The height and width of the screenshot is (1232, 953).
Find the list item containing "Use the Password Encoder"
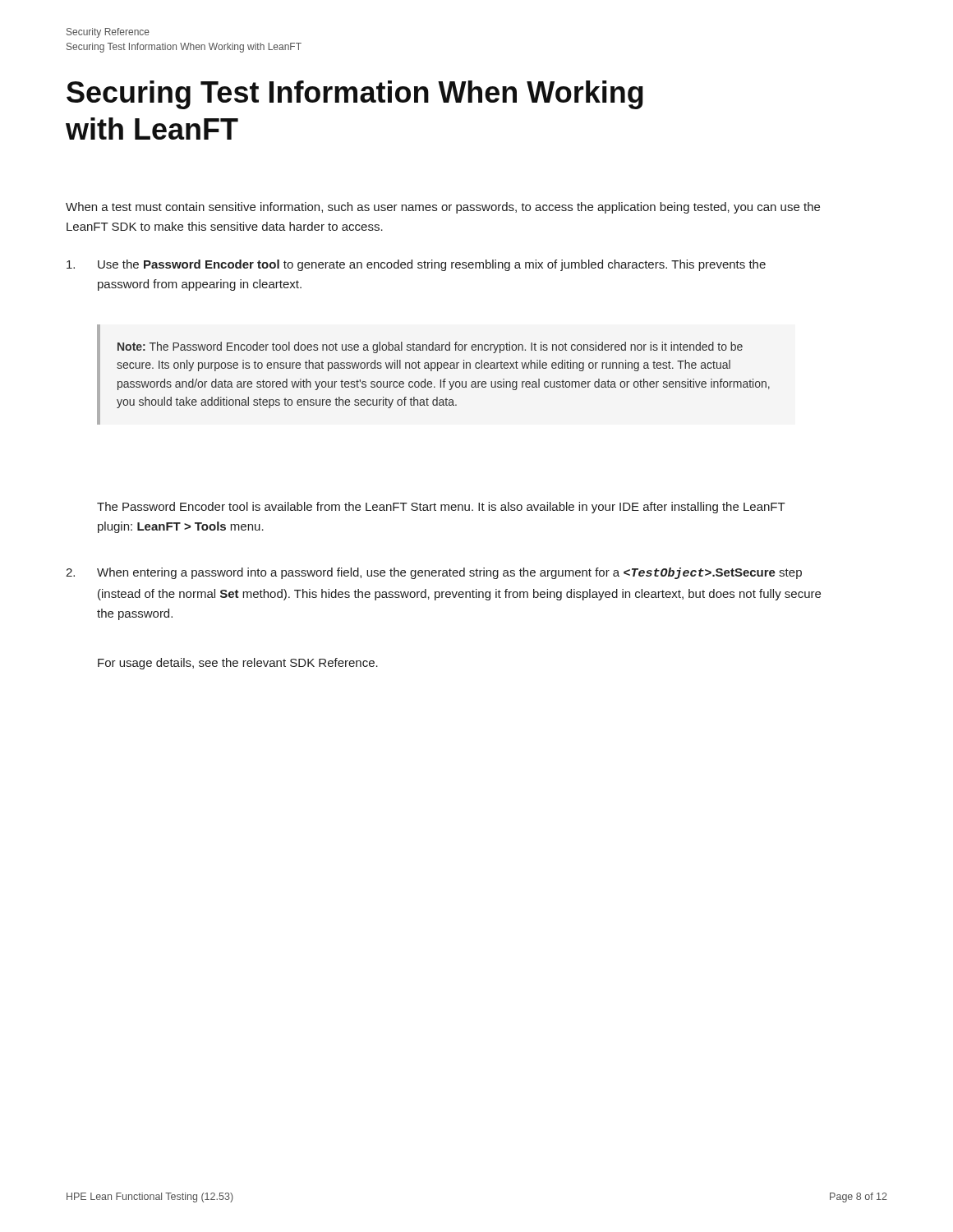(444, 274)
